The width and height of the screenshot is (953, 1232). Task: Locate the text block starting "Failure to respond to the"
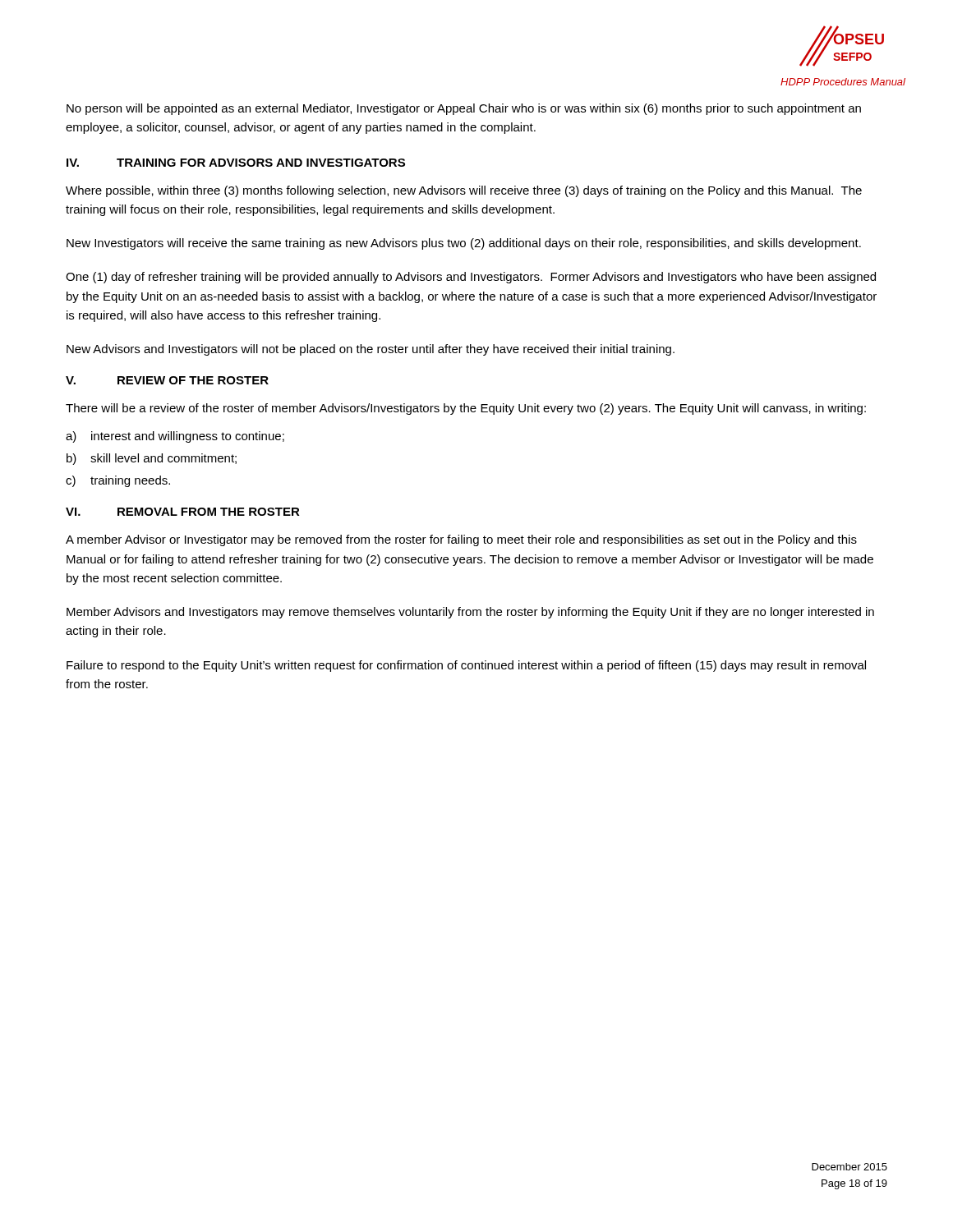466,674
